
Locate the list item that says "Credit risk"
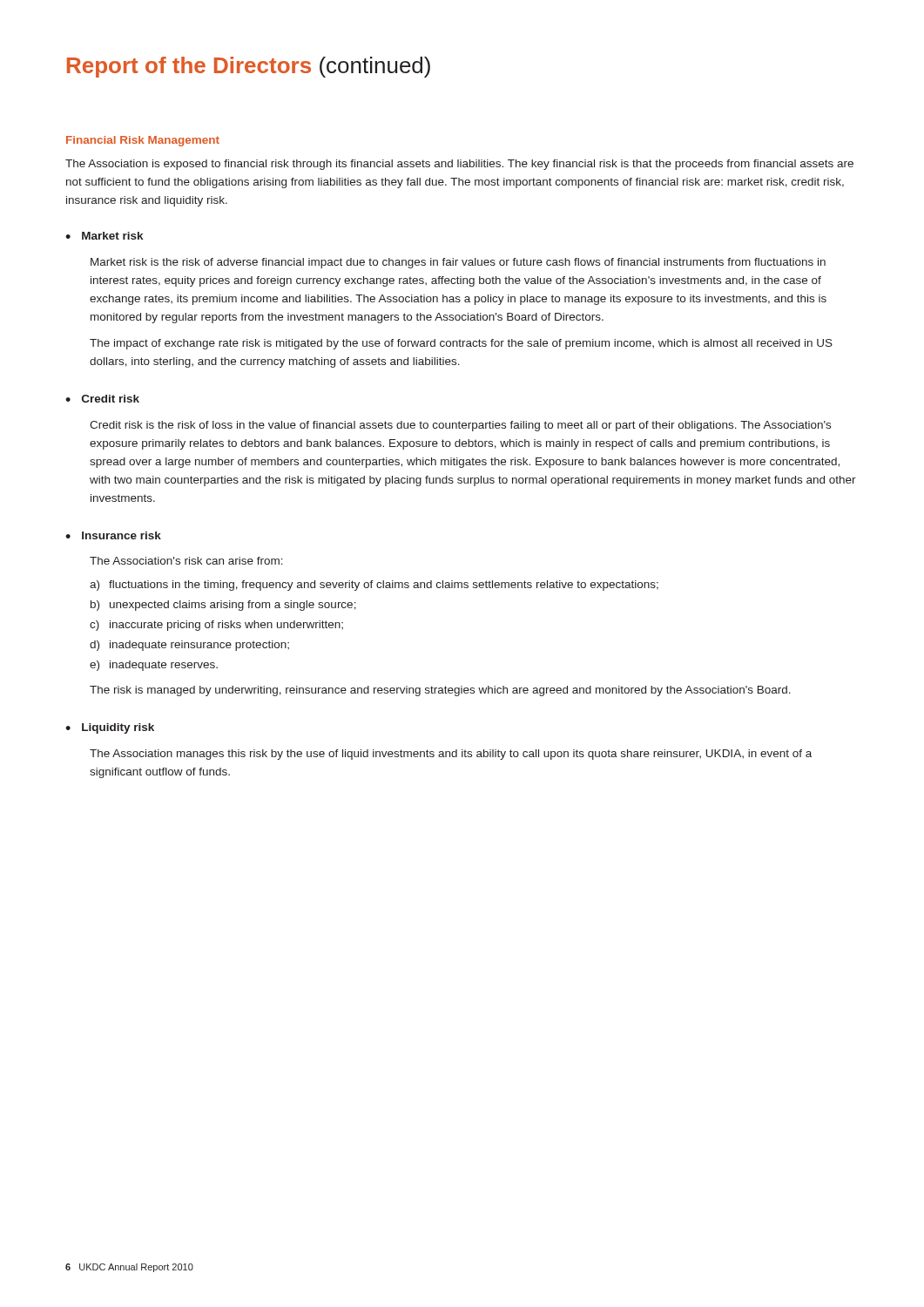[110, 399]
